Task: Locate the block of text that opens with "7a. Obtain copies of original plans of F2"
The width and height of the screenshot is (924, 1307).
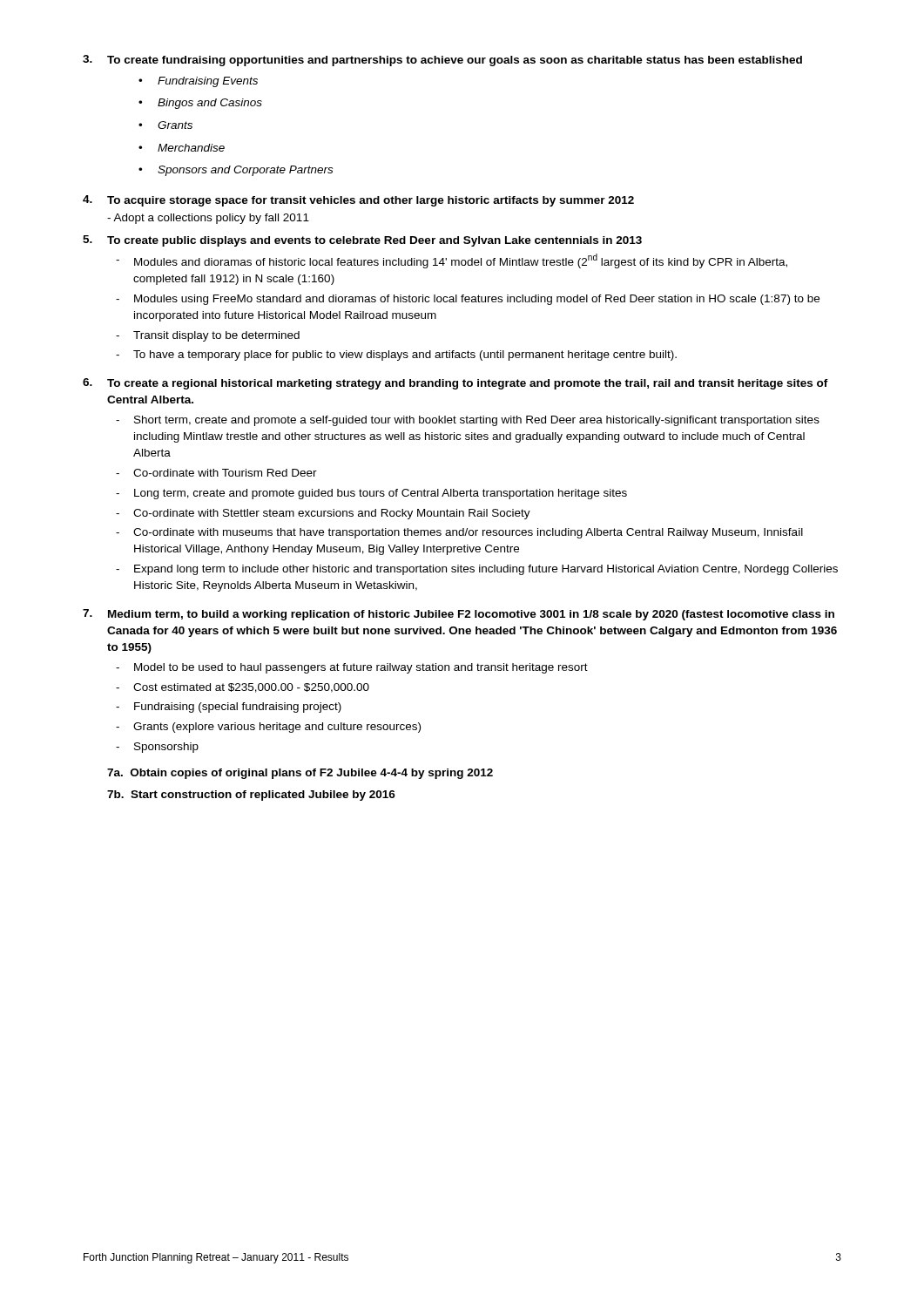Action: 474,773
